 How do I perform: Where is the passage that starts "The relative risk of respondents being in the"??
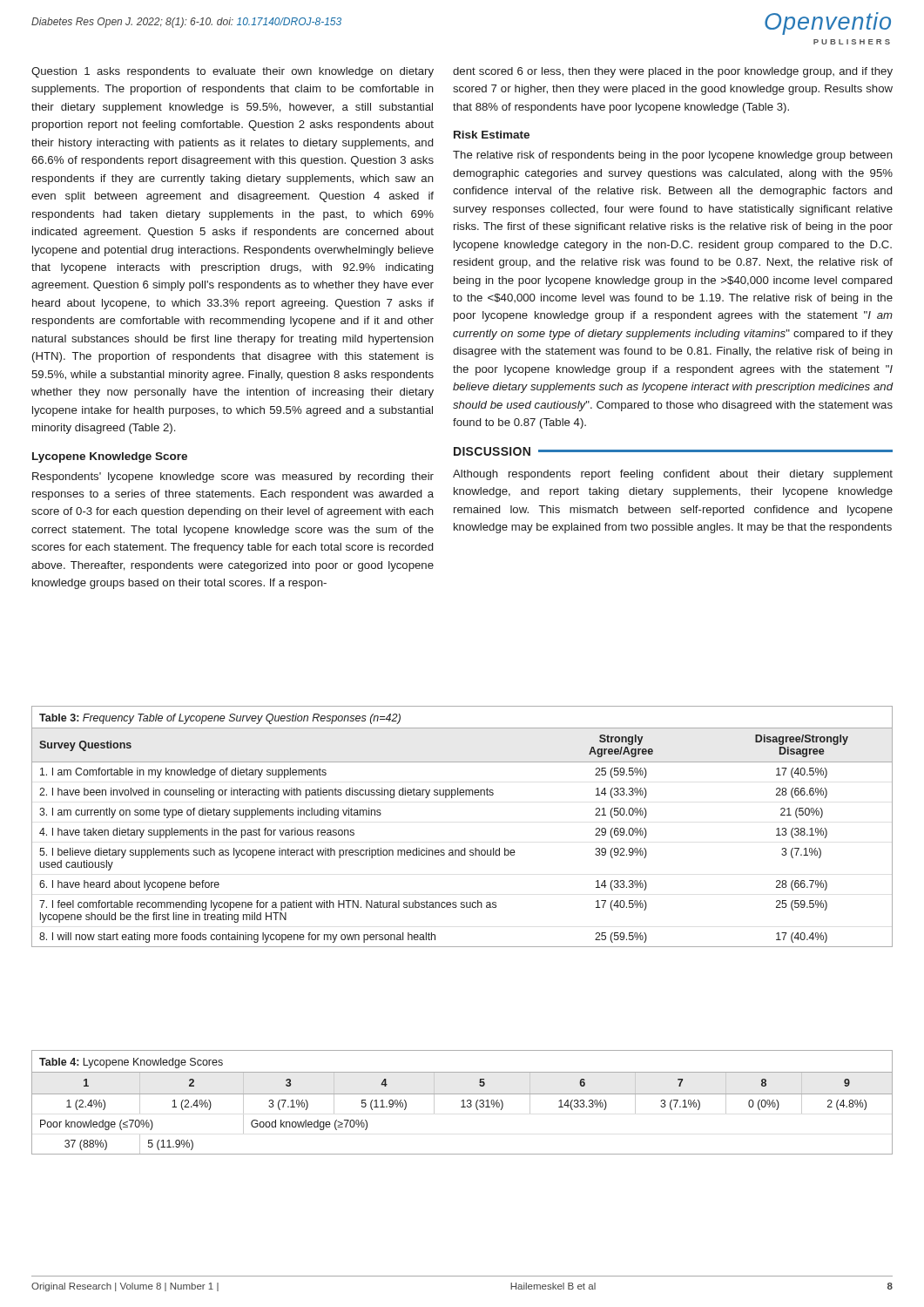(x=673, y=289)
